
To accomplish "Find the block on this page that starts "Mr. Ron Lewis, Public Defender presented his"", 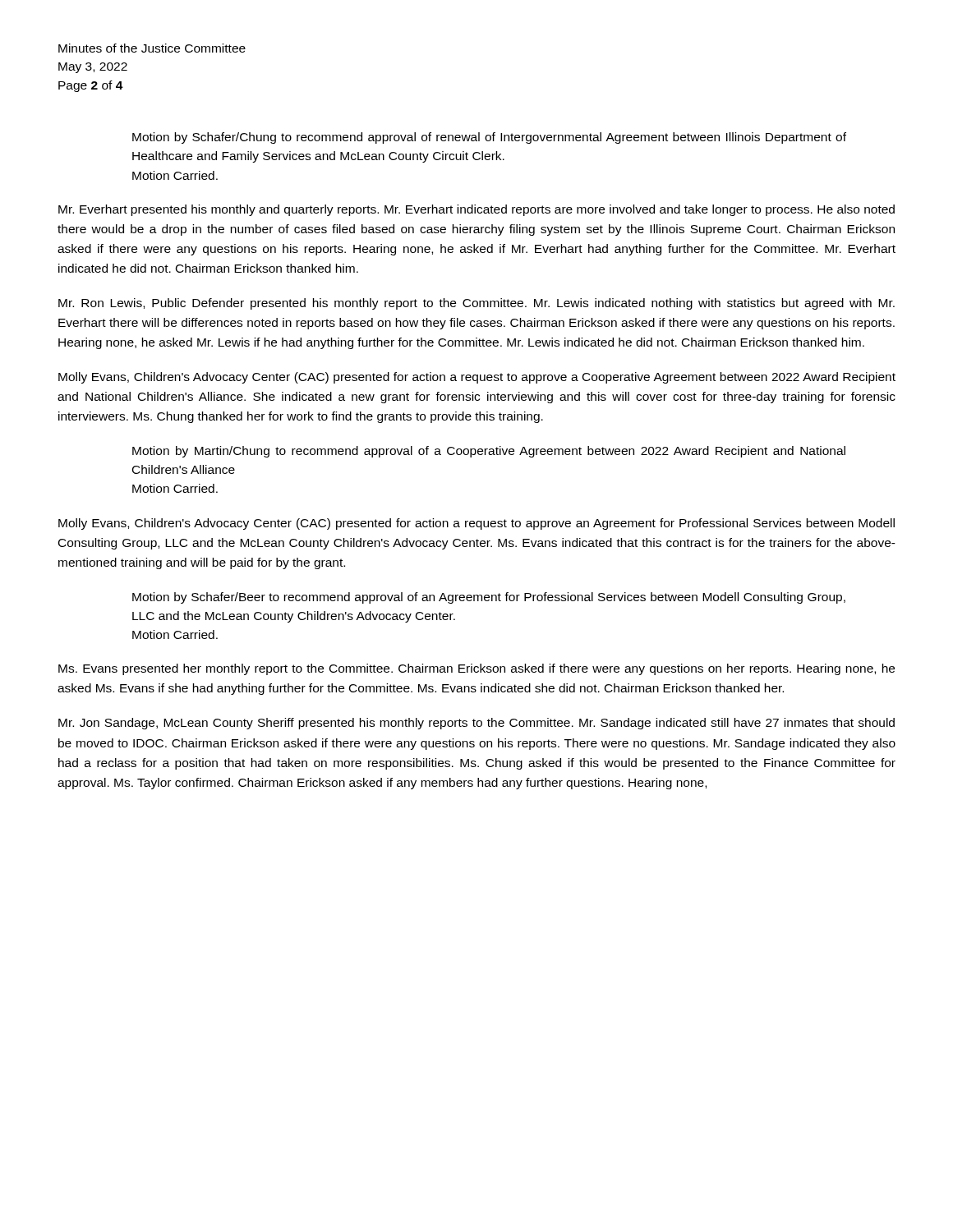I will 476,322.
